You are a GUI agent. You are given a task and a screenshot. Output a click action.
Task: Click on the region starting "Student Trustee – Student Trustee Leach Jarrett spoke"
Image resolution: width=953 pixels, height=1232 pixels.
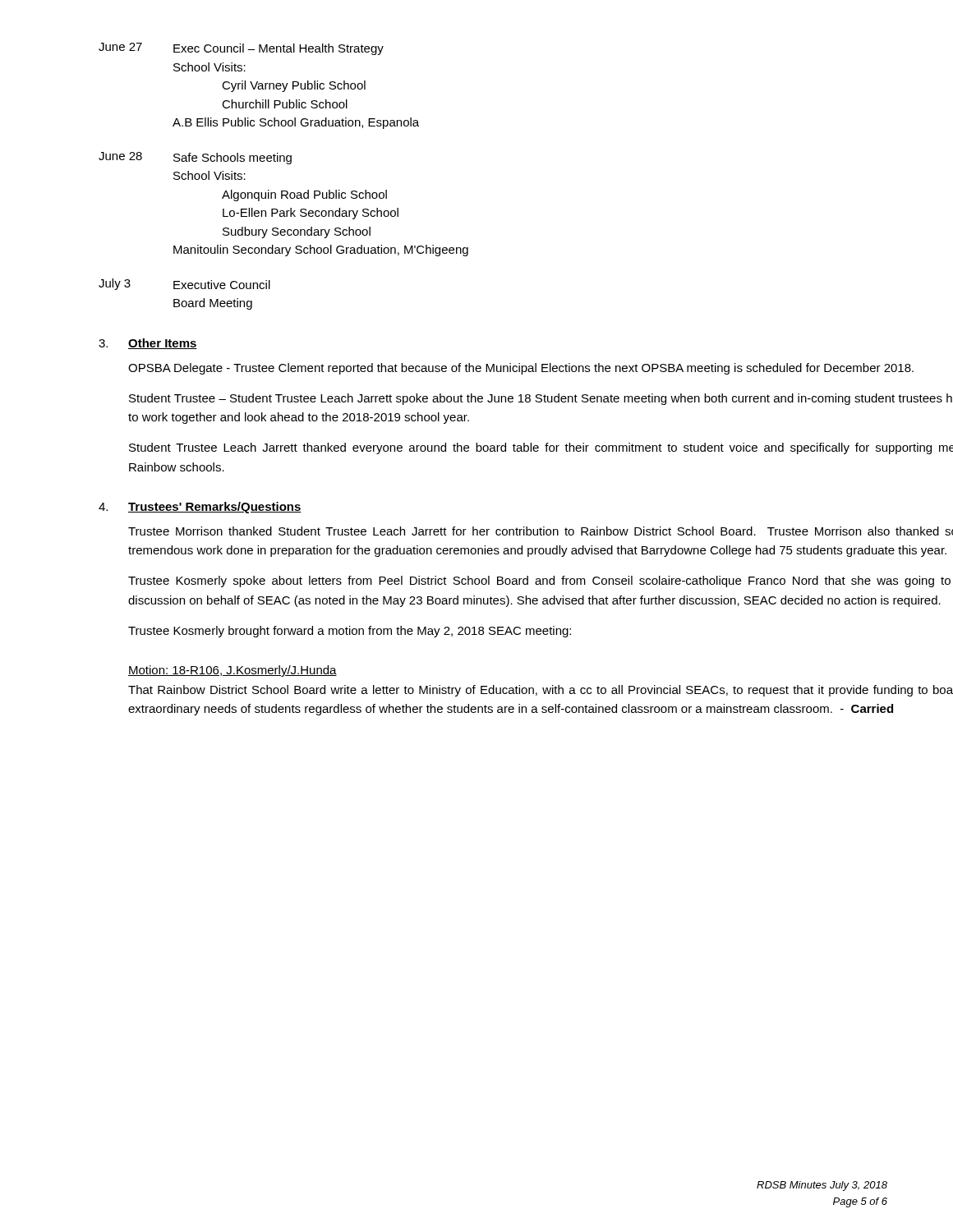(541, 407)
